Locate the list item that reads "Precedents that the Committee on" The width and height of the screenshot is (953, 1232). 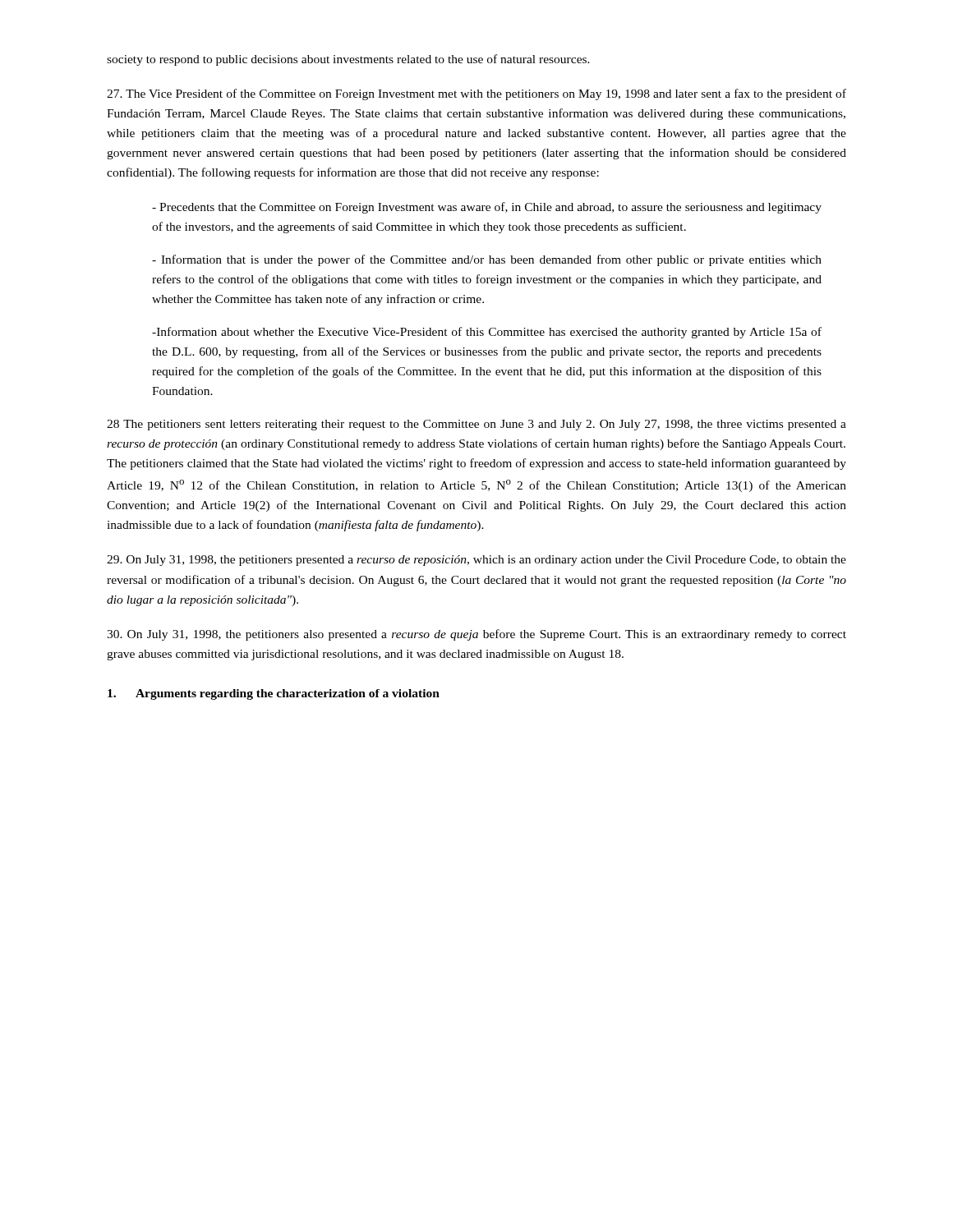point(487,217)
